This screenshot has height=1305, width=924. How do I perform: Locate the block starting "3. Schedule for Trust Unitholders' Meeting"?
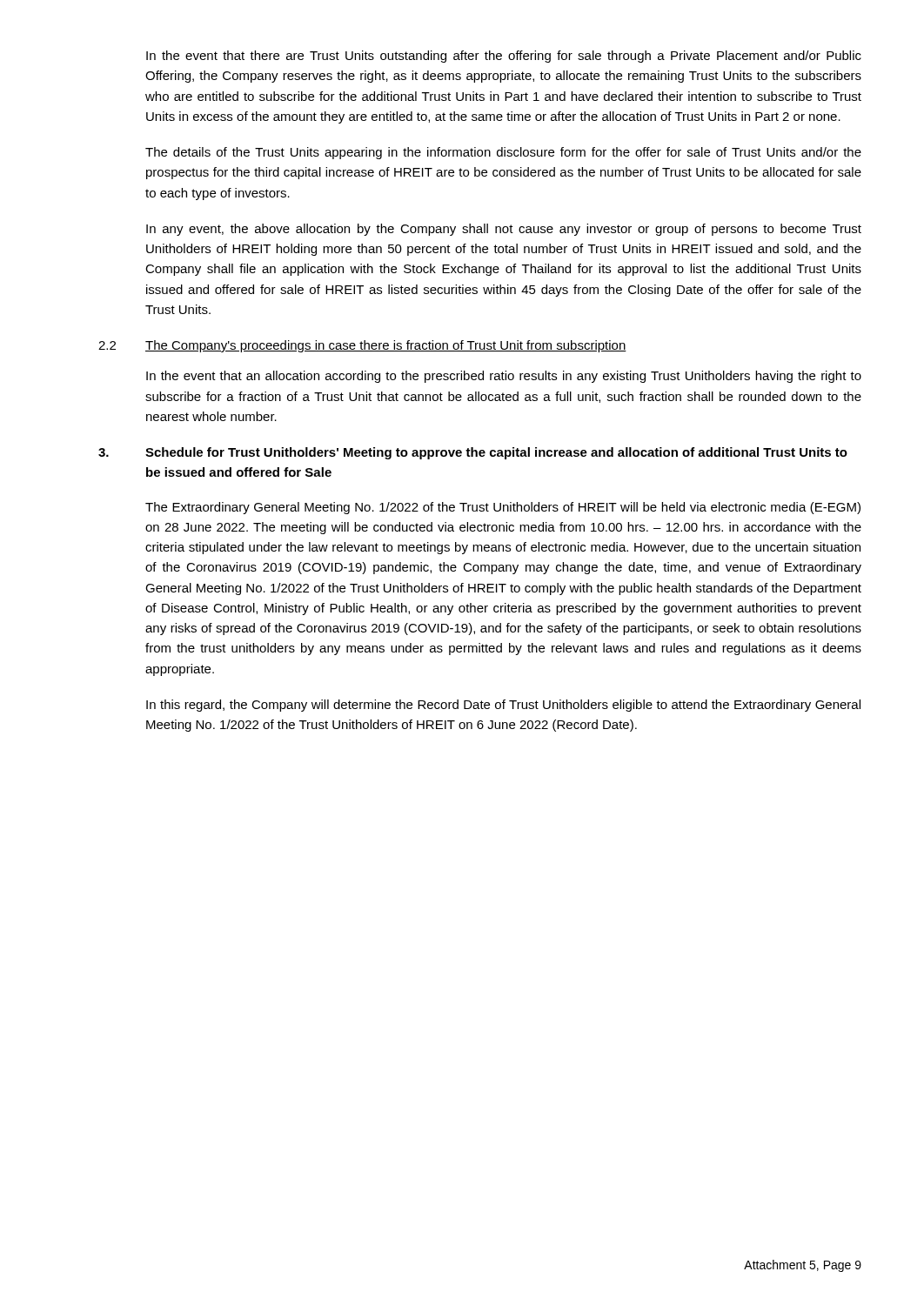pos(480,462)
